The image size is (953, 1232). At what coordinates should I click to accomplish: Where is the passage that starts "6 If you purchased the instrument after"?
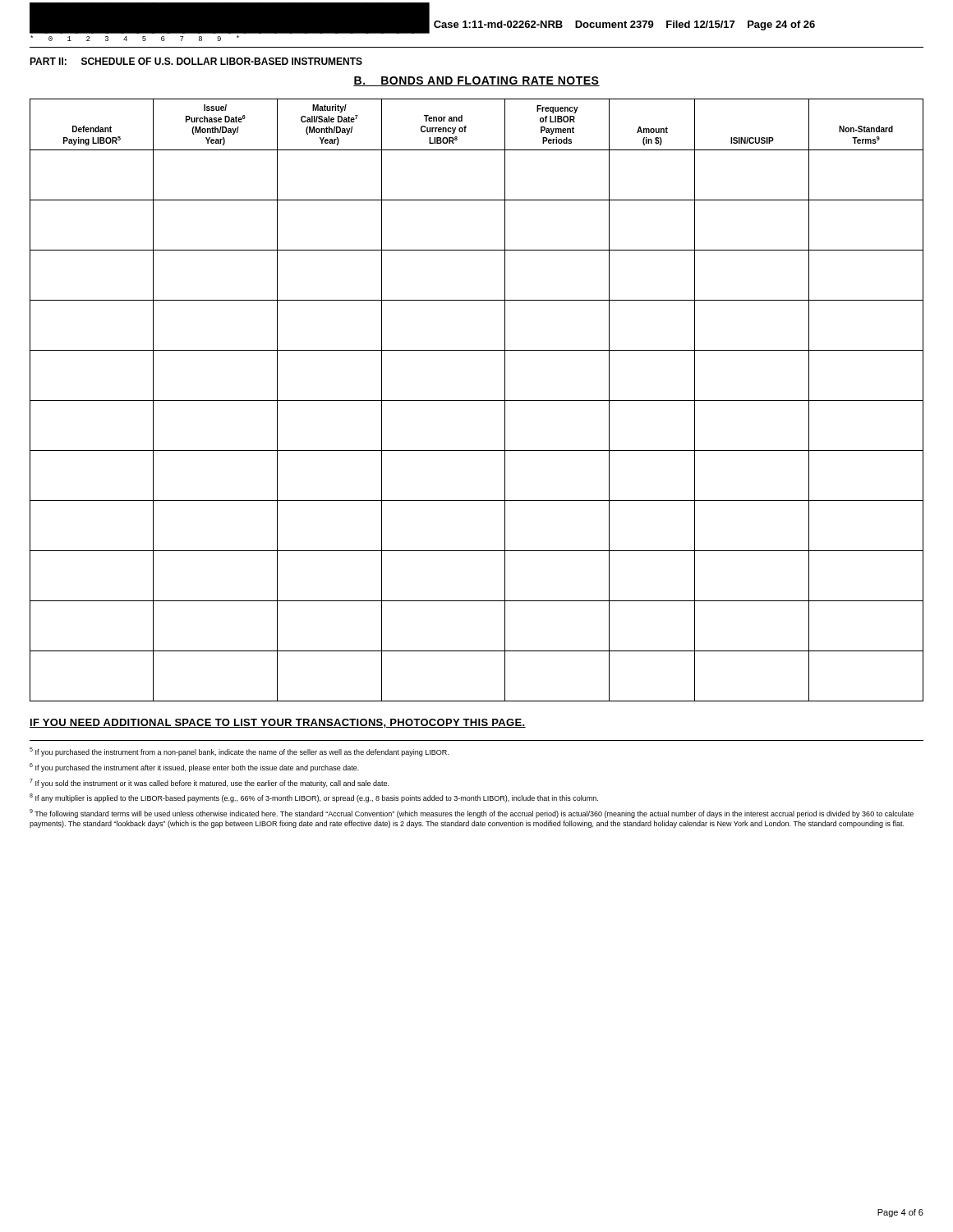point(194,767)
